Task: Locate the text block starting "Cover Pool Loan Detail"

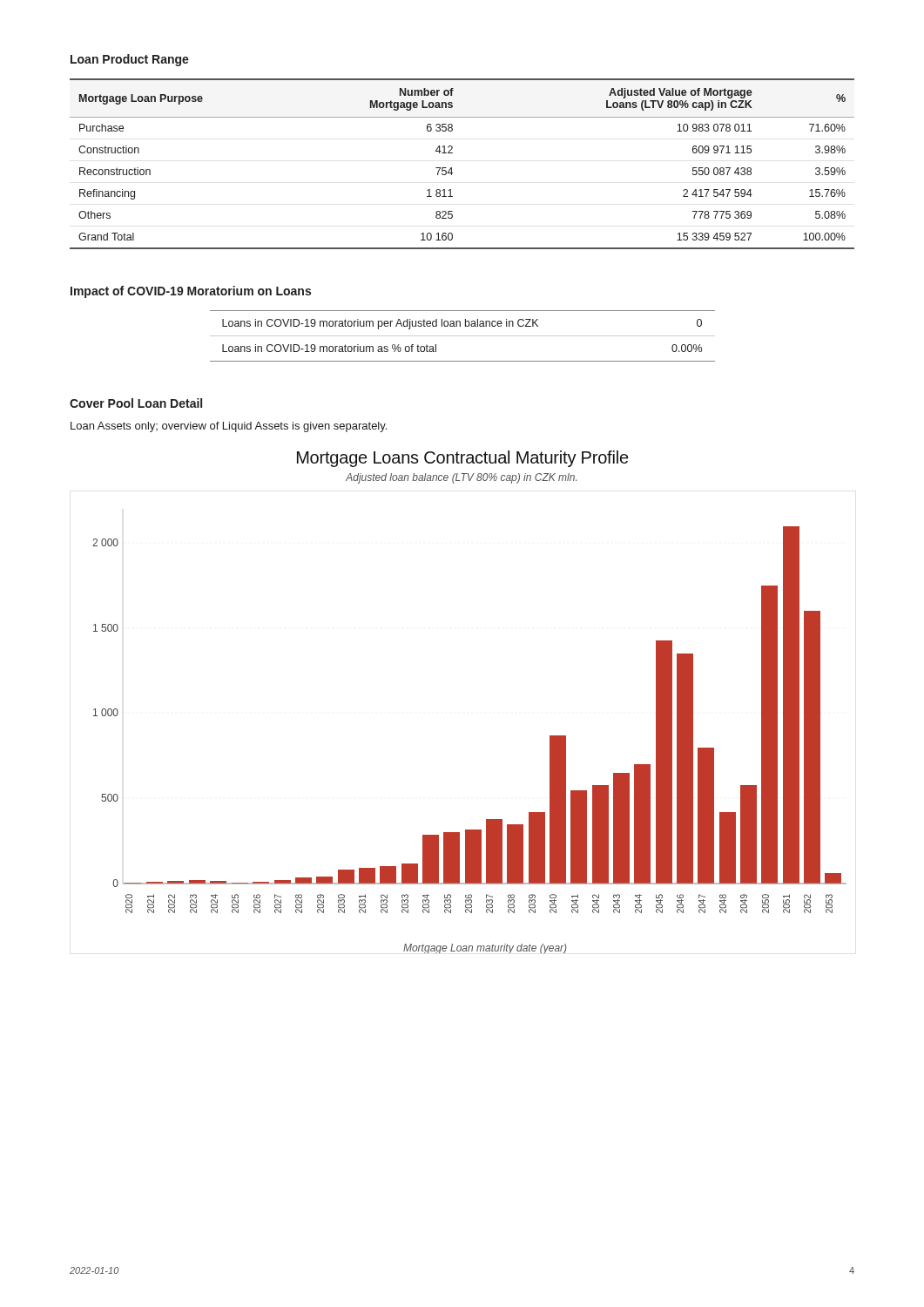Action: (136, 403)
